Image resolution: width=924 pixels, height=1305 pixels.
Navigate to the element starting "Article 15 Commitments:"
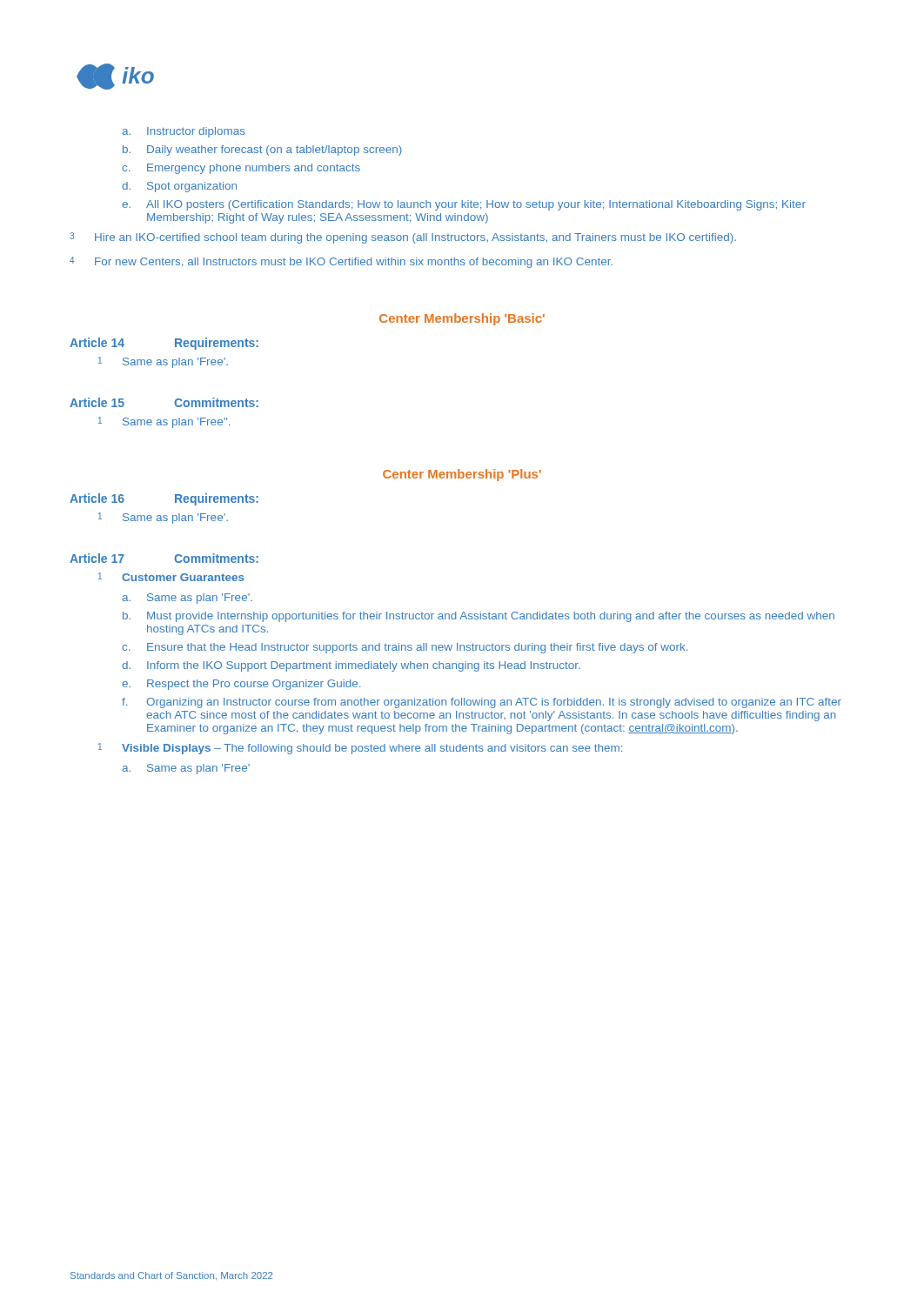pos(164,403)
